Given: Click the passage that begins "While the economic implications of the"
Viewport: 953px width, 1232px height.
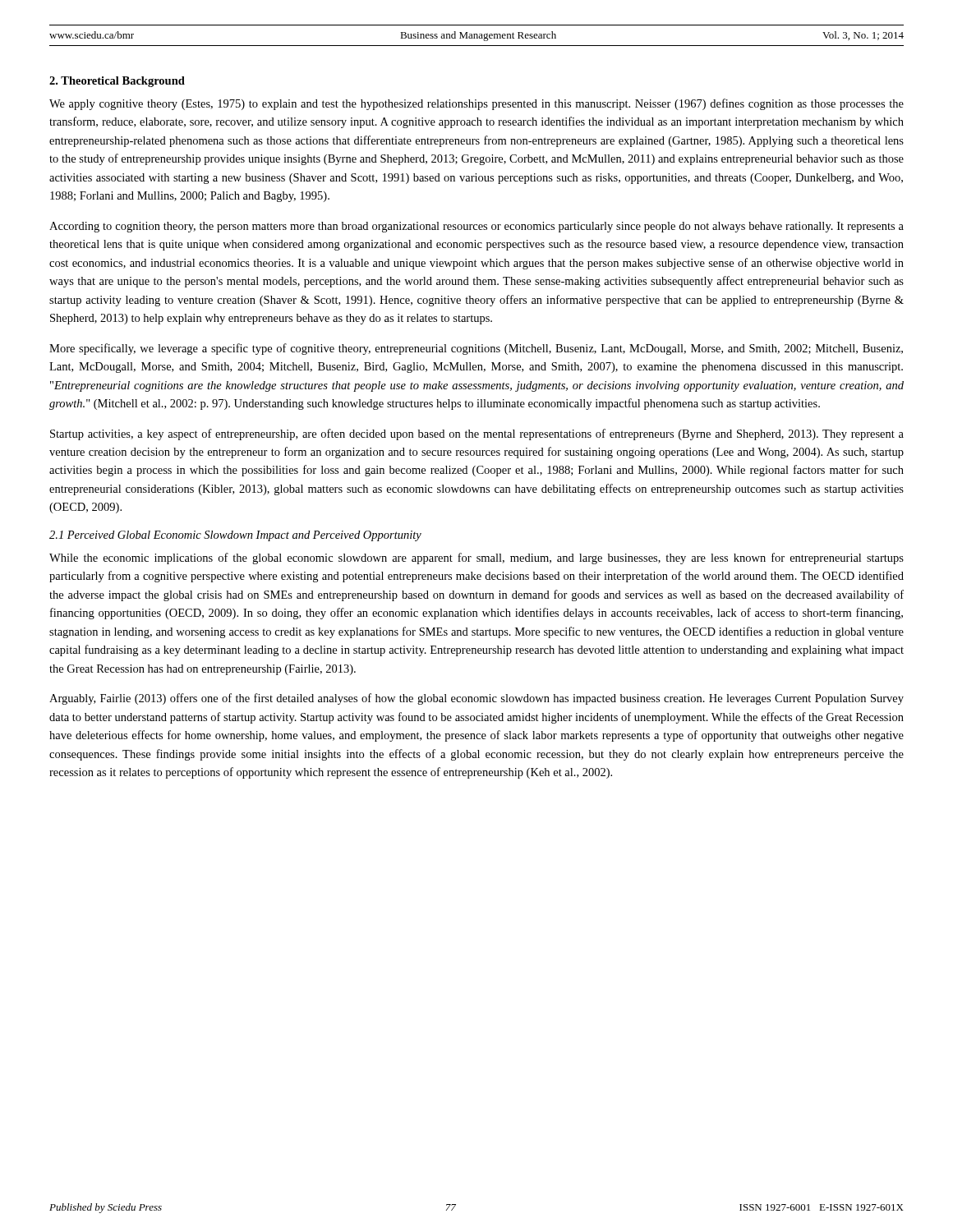Looking at the screenshot, I should 476,613.
